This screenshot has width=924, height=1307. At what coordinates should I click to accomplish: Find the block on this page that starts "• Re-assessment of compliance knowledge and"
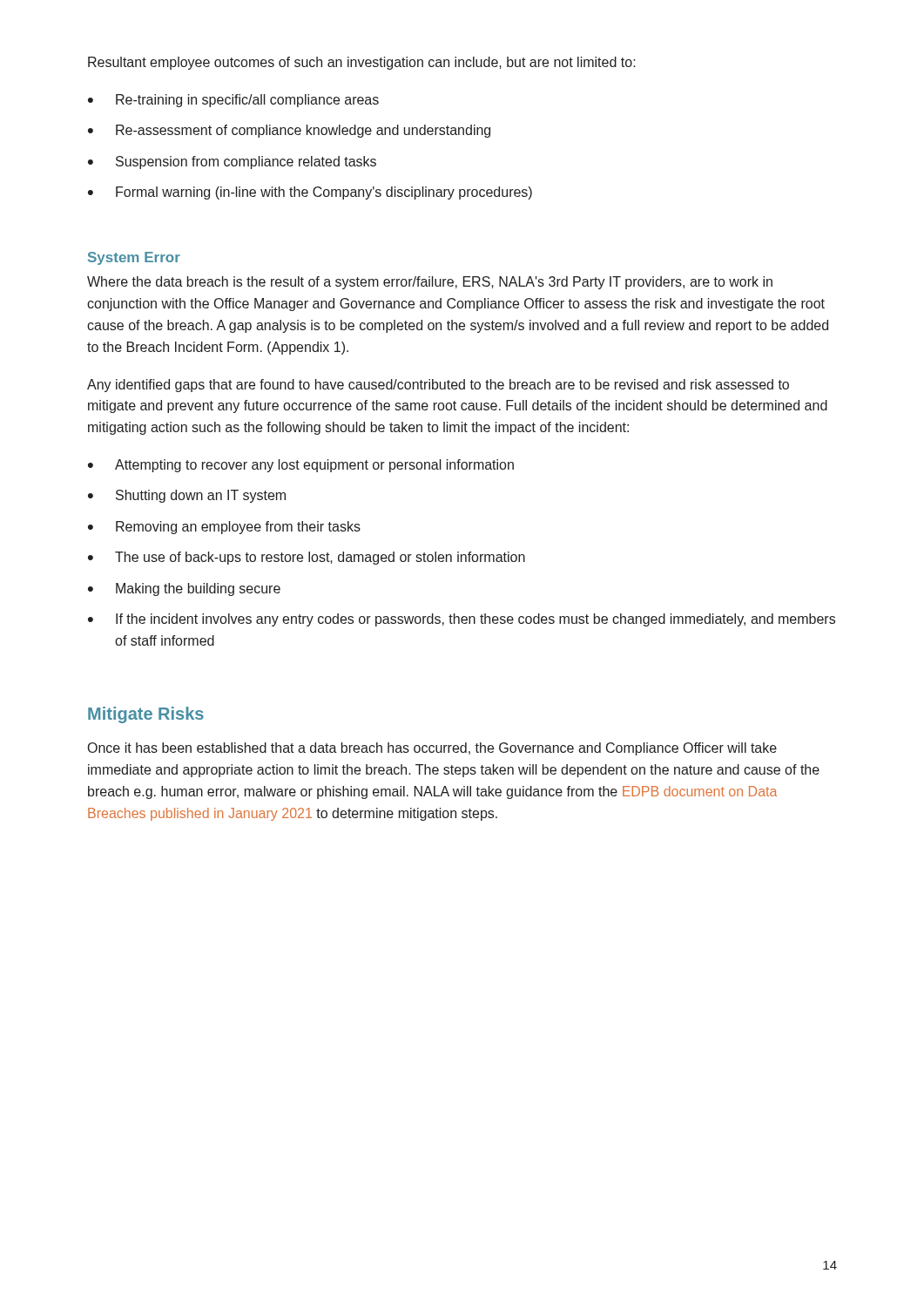point(462,131)
